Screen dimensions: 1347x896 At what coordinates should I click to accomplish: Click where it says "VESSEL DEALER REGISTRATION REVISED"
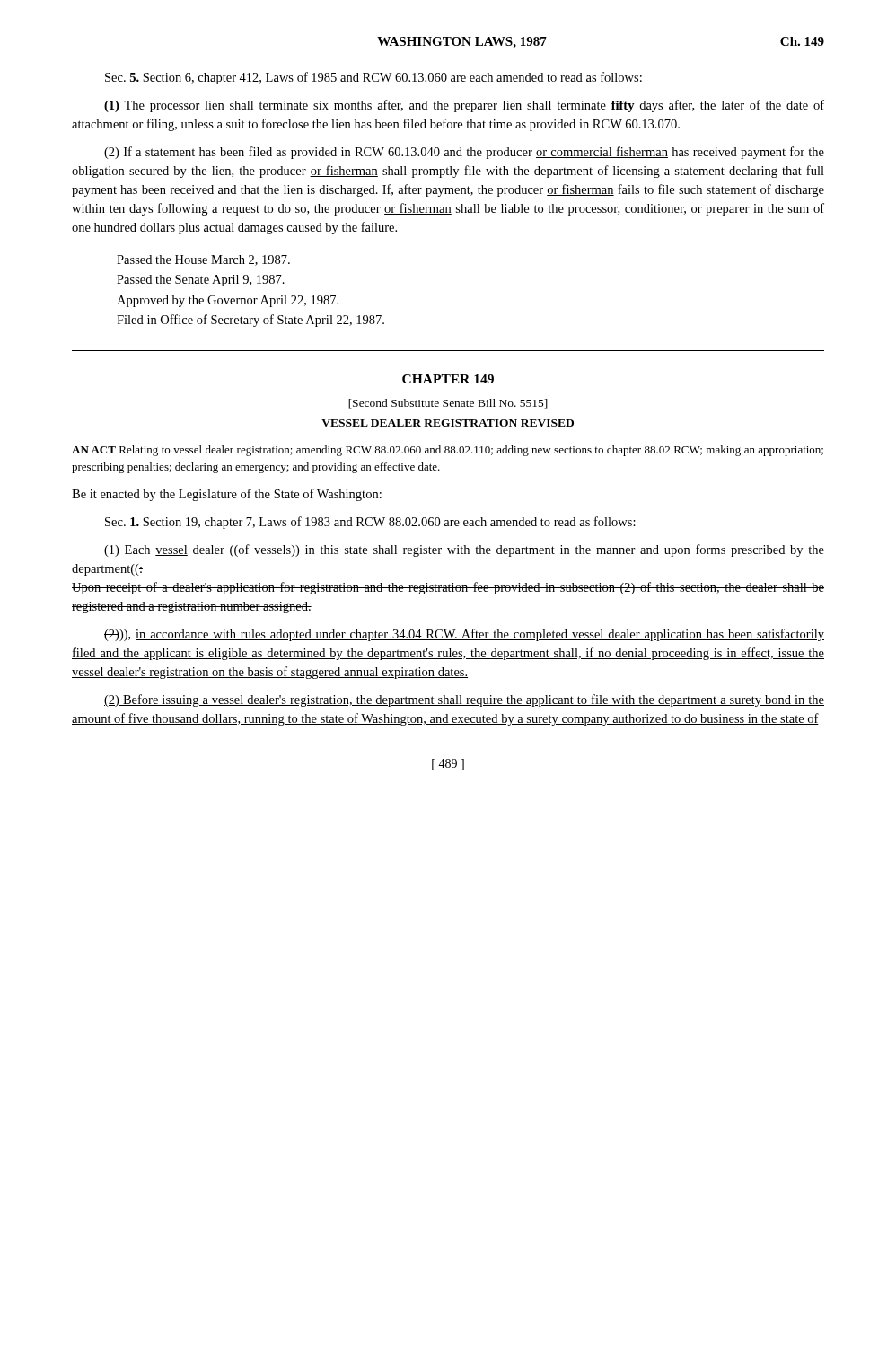tap(448, 422)
